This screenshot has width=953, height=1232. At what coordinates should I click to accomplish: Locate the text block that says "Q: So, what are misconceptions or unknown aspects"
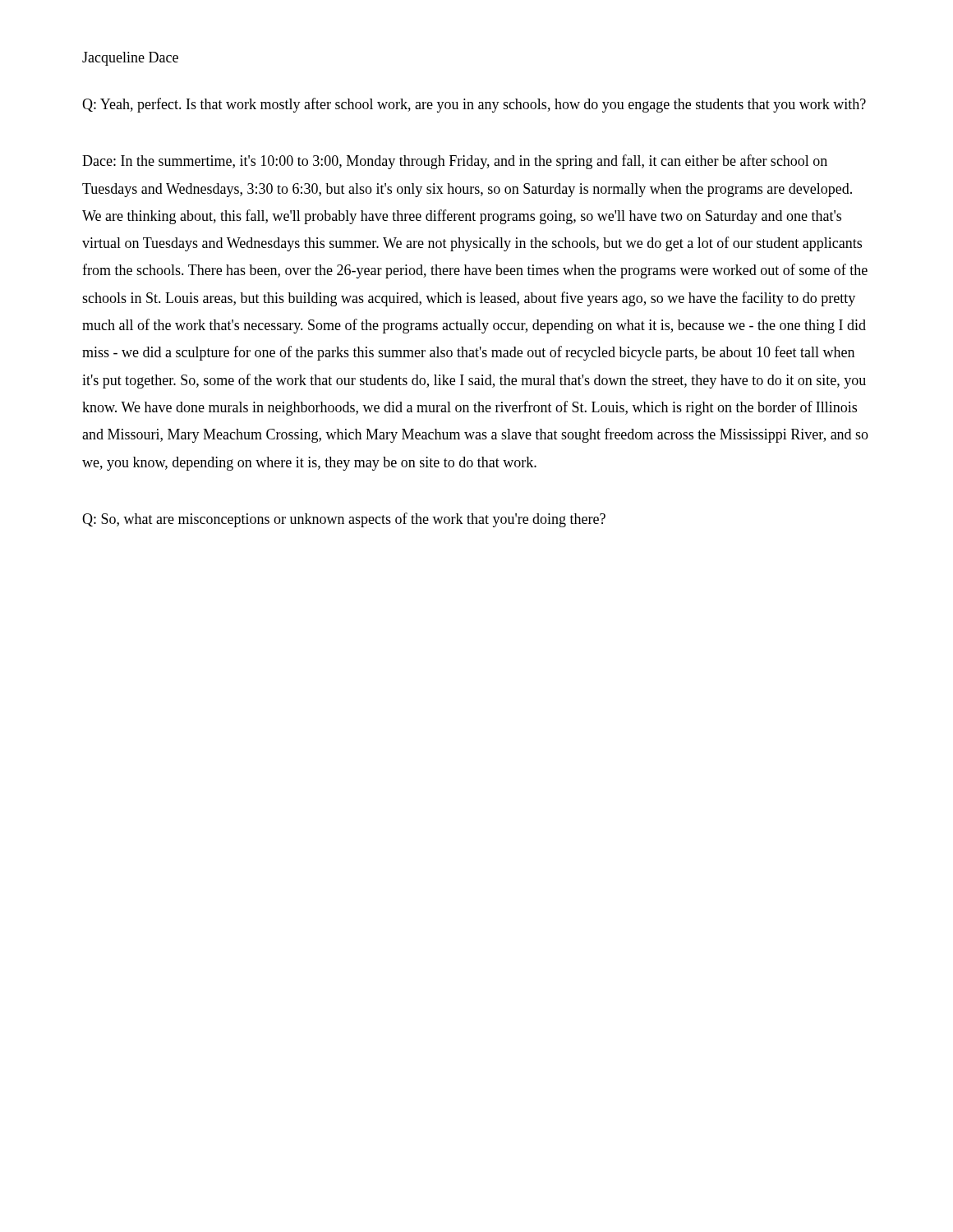tap(344, 519)
